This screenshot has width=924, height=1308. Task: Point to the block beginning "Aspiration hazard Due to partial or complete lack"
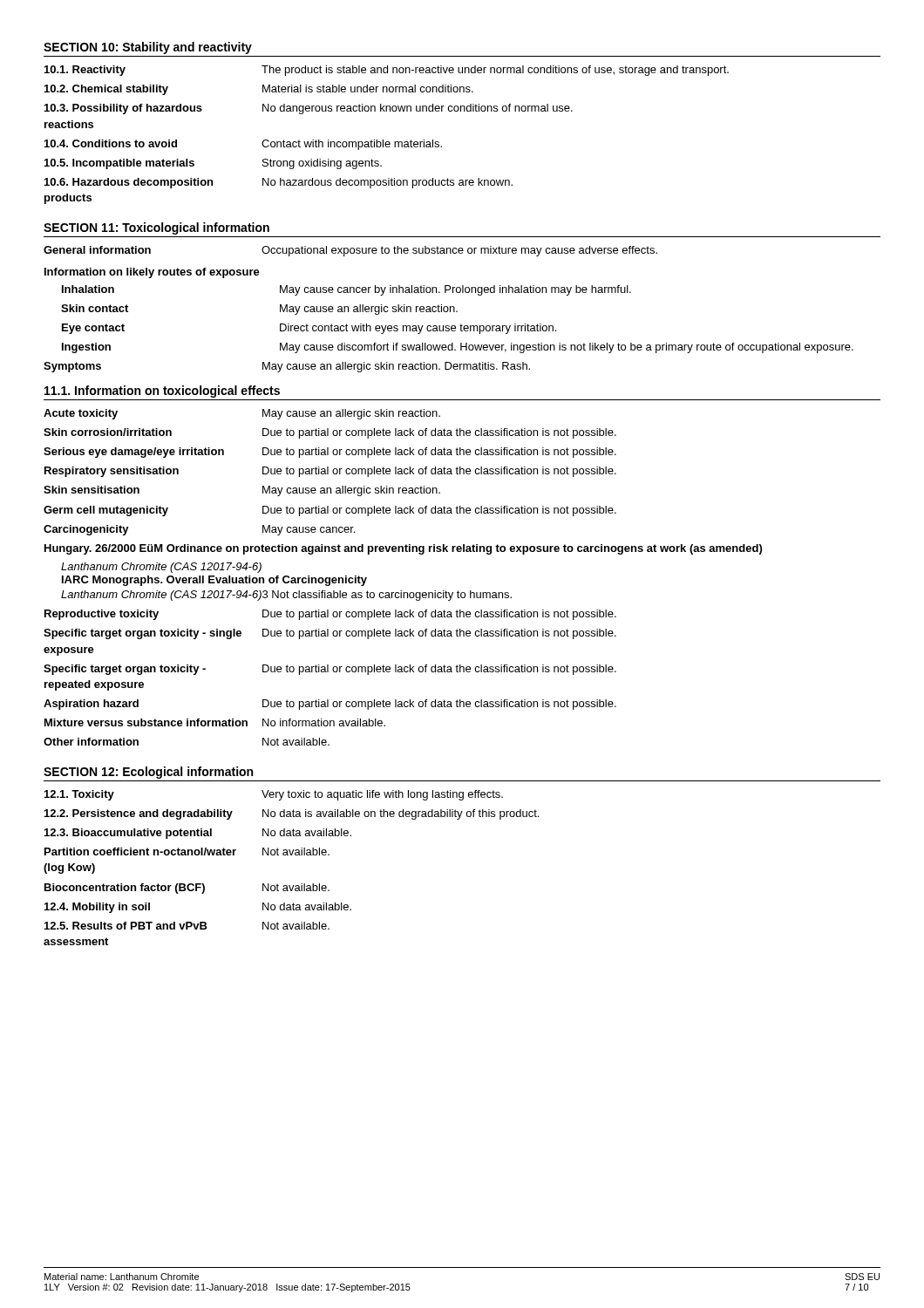tap(462, 704)
